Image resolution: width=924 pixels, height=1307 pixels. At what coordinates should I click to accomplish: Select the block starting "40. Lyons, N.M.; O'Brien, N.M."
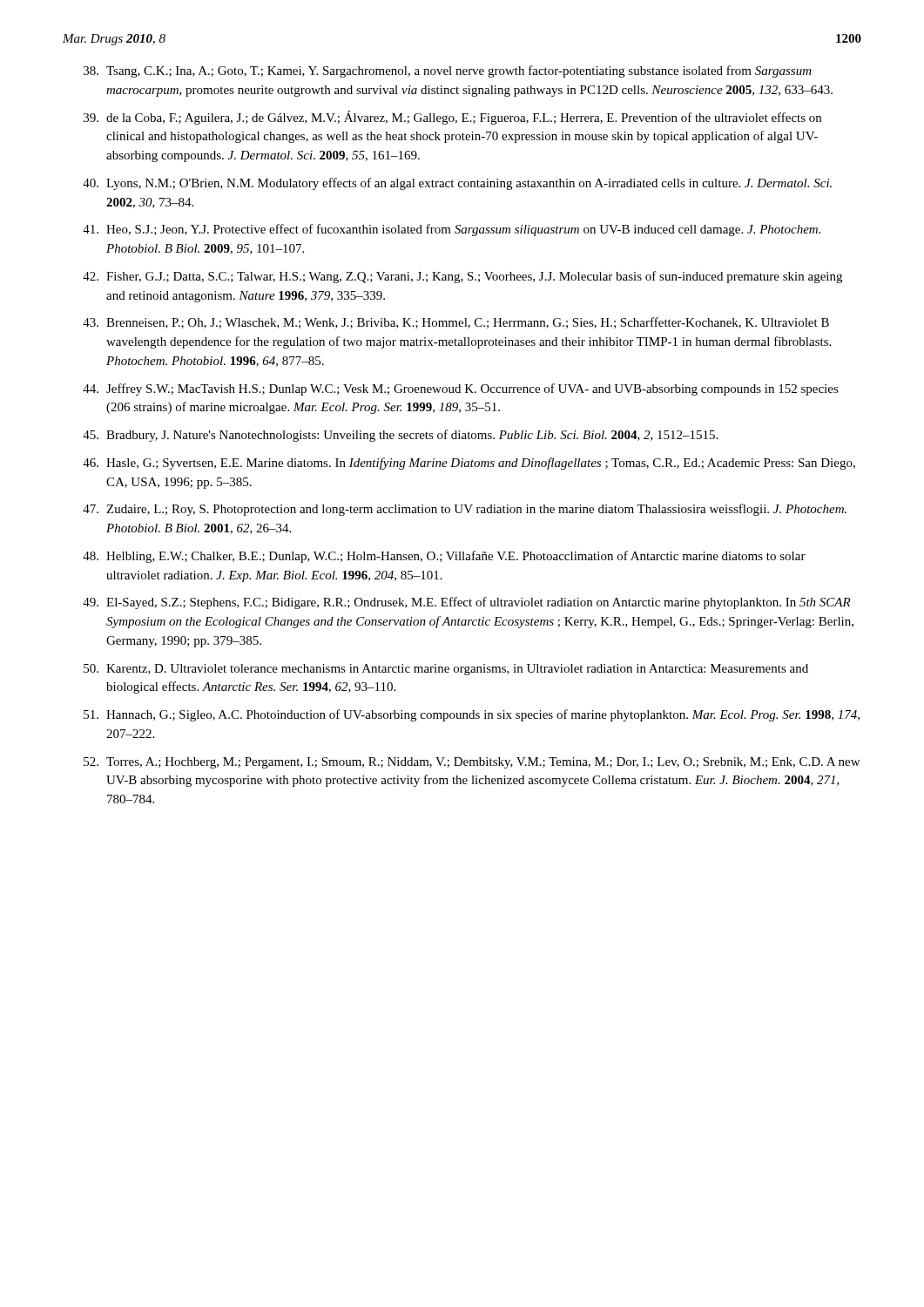point(462,193)
